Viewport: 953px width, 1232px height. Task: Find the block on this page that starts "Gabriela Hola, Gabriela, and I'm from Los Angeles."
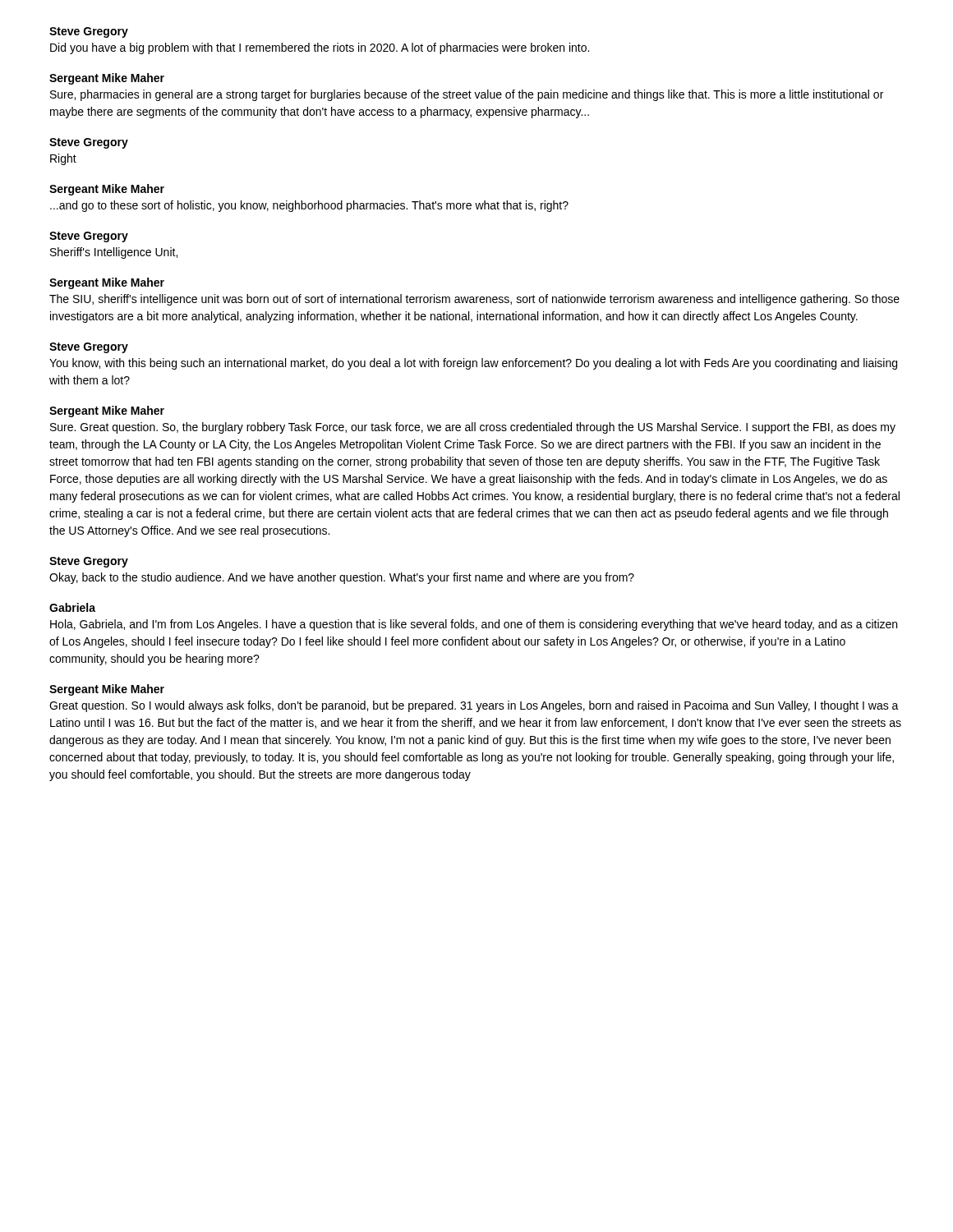tap(476, 634)
